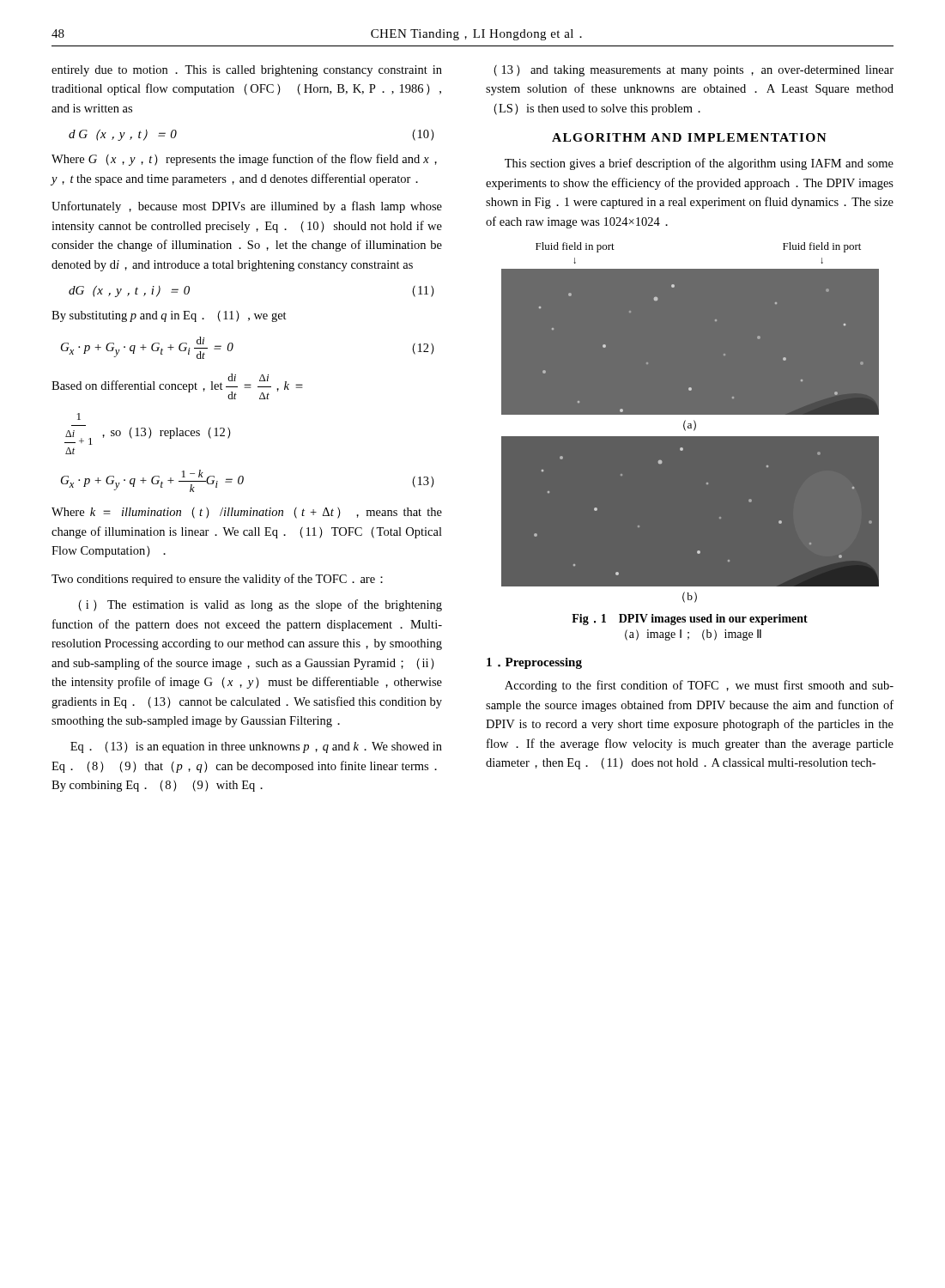Point to the text block starting "This section gives a"

[x=690, y=193]
